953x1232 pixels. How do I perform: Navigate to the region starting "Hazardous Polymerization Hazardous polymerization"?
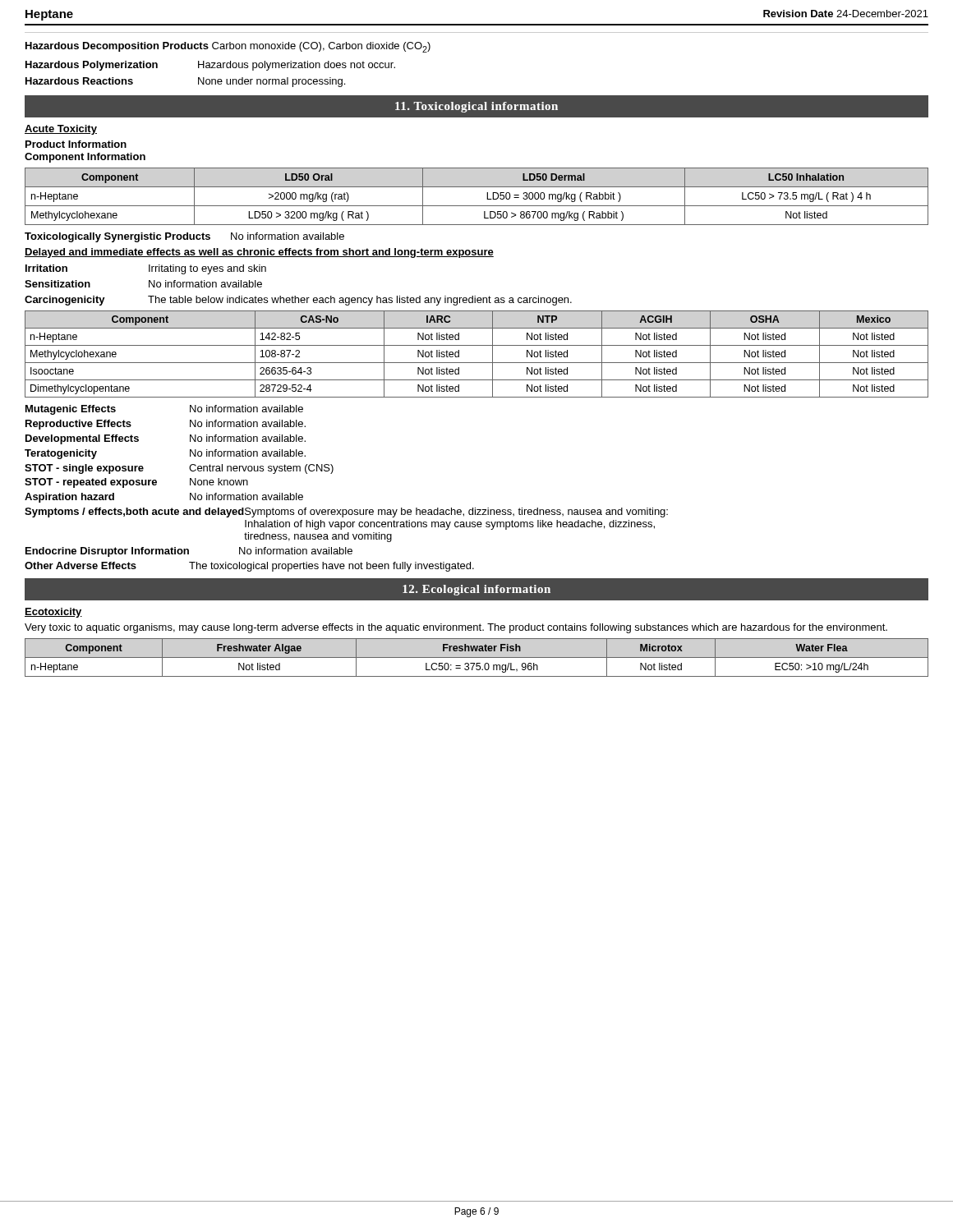(x=210, y=64)
